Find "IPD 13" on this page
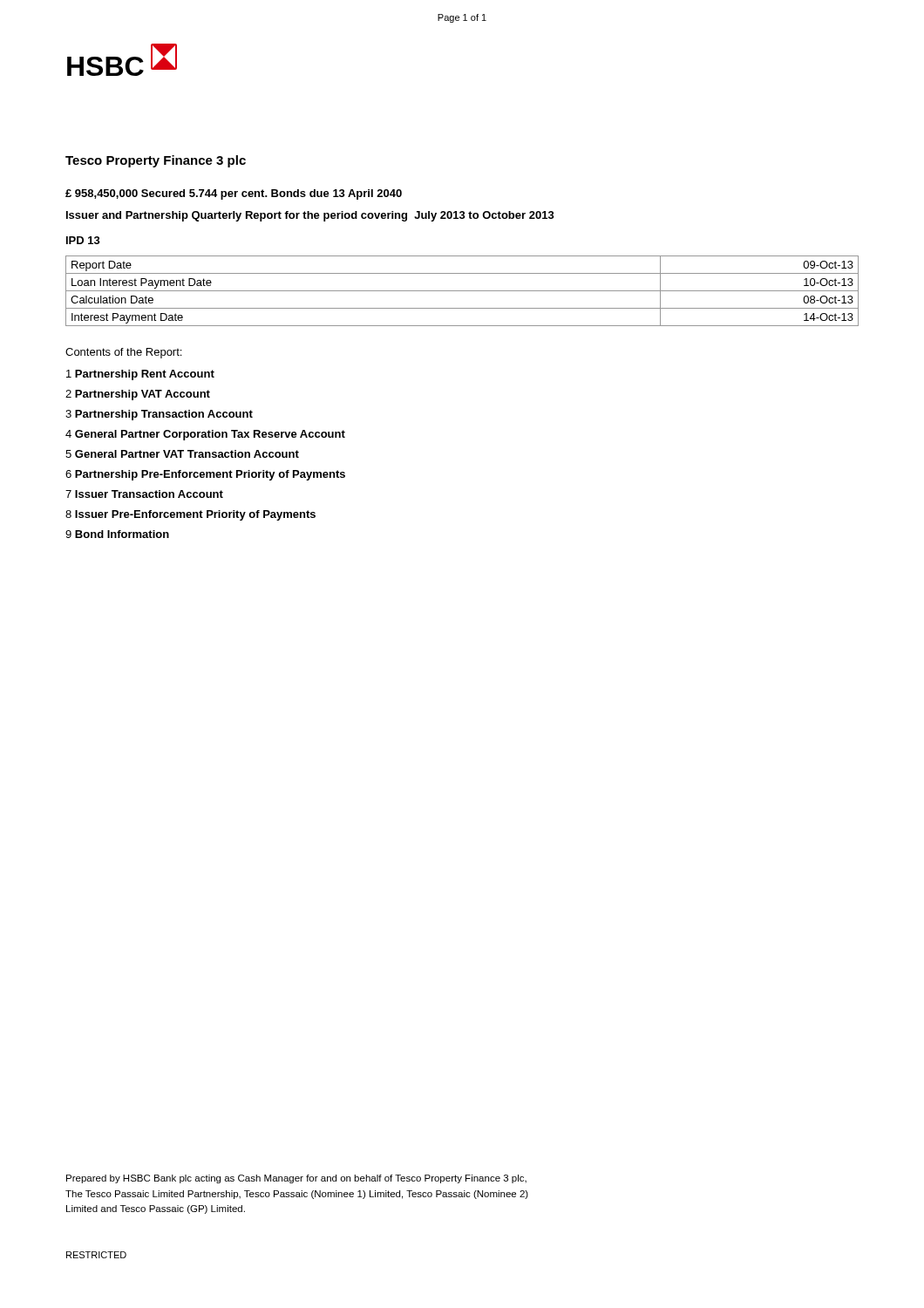924x1308 pixels. tap(83, 240)
